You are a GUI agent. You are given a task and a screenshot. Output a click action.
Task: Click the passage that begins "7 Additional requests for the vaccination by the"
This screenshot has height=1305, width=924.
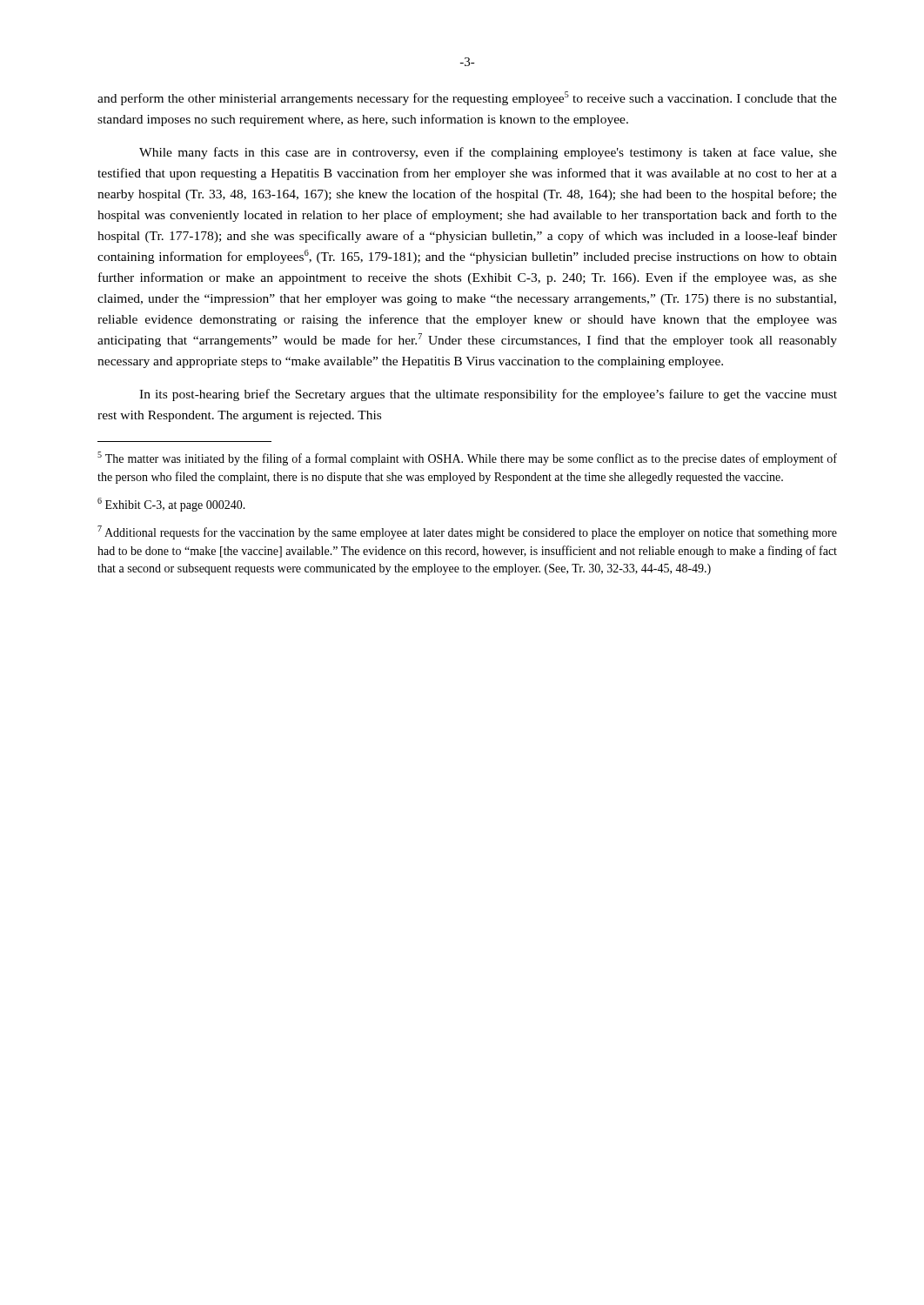click(467, 551)
